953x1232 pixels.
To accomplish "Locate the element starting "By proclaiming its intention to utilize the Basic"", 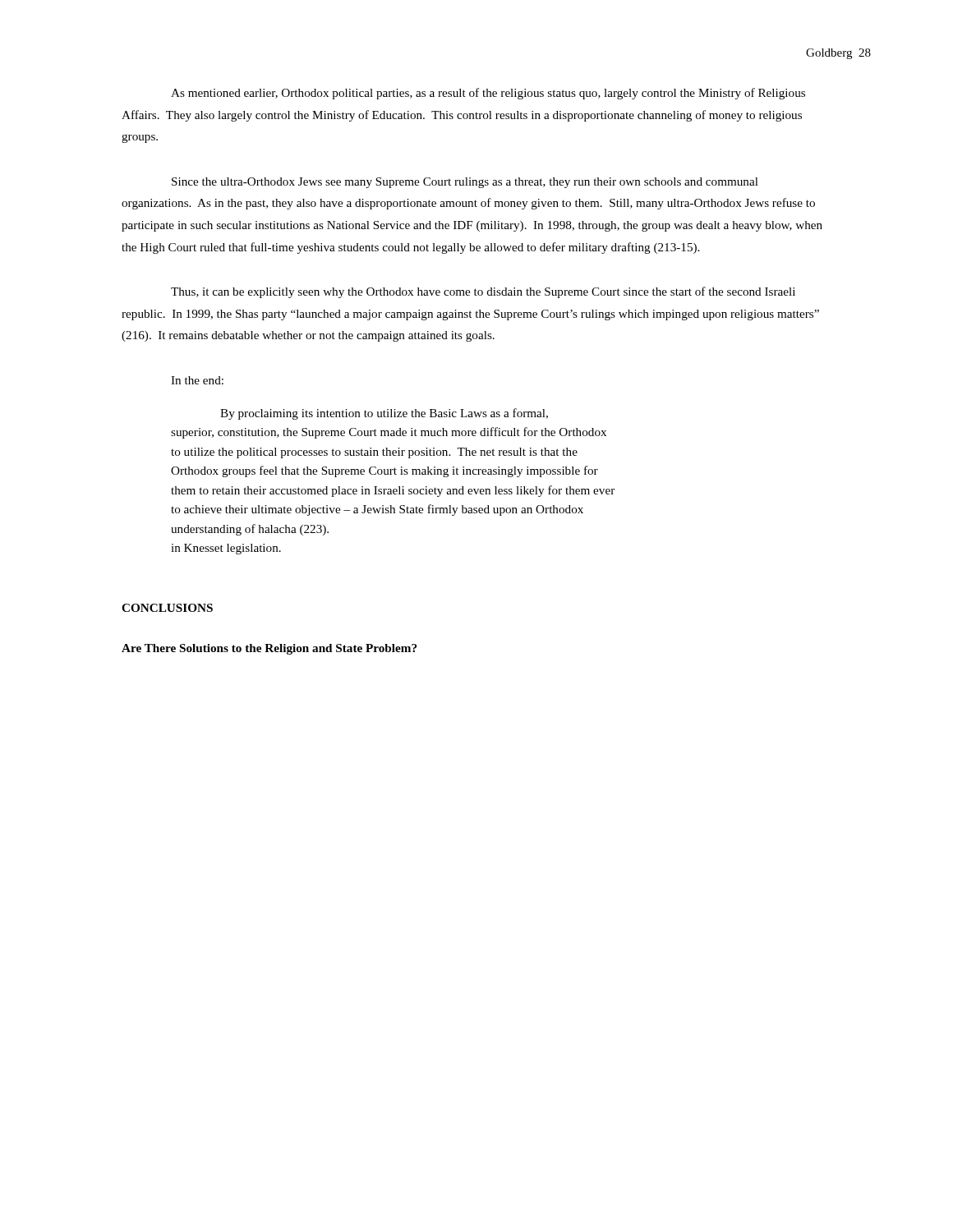I will (393, 479).
